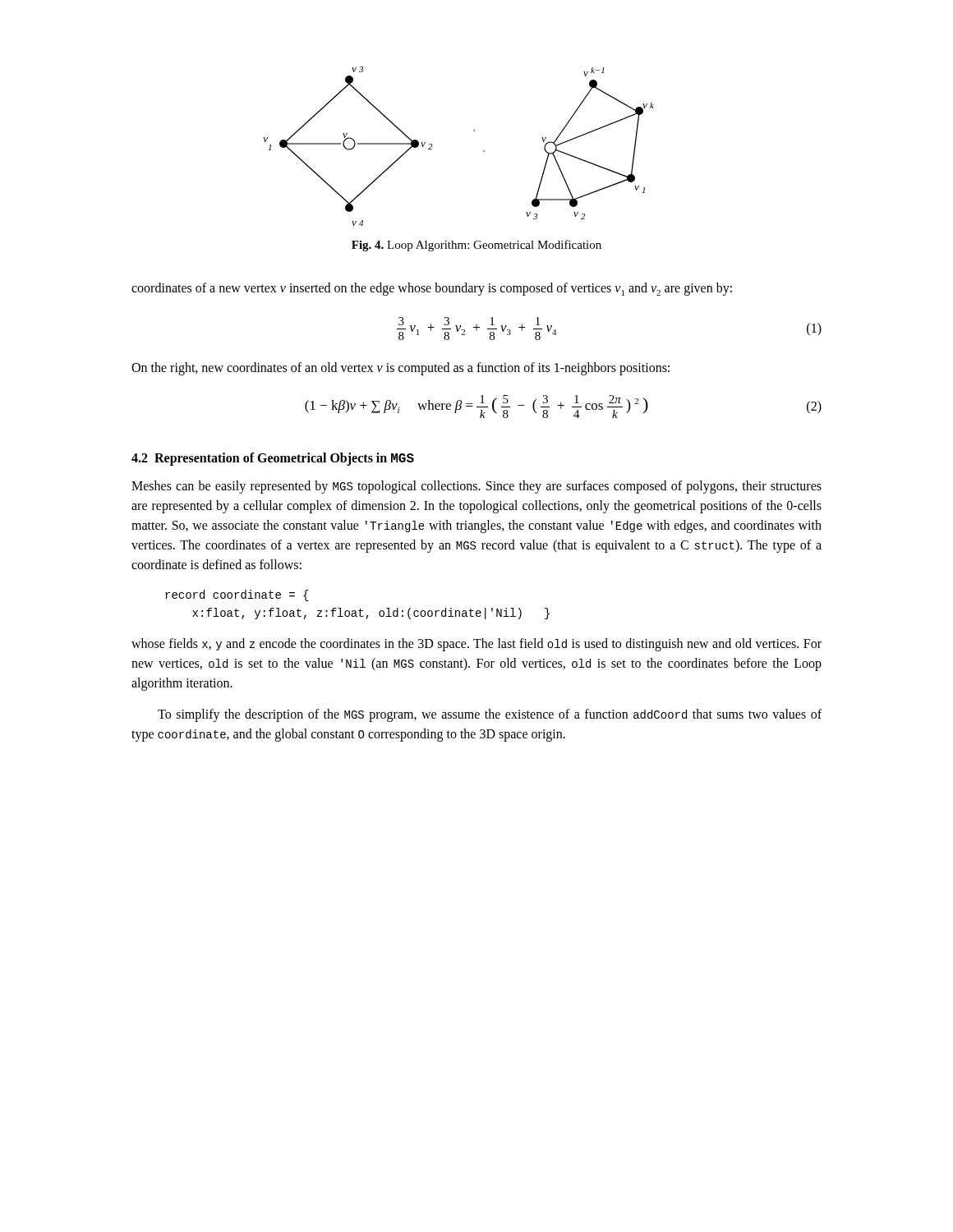Screen dimensions: 1232x953
Task: Select the text block that says "Meshes can be easily represented by MGS topological"
Action: [x=476, y=525]
